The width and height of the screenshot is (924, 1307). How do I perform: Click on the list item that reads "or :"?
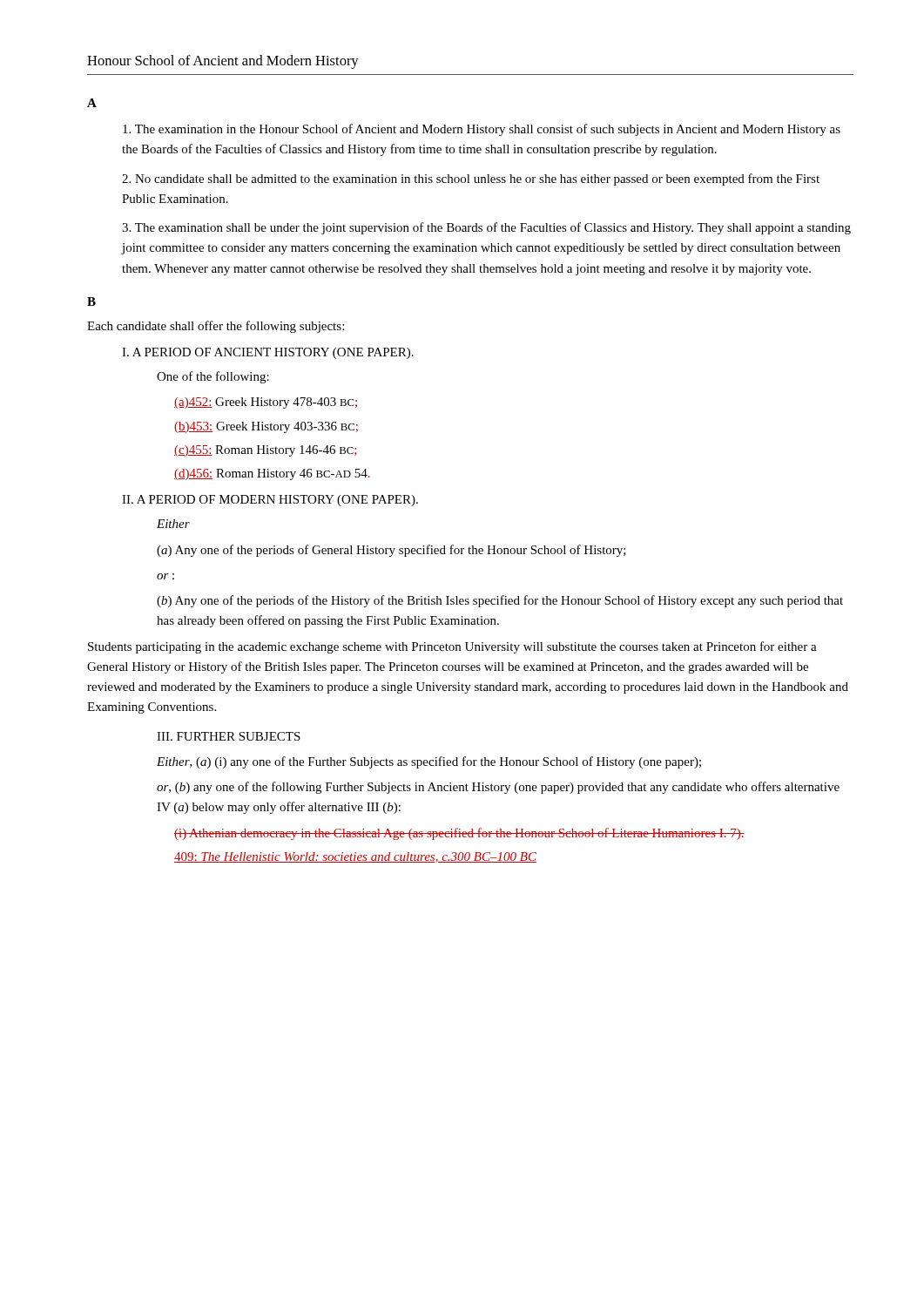[x=166, y=575]
